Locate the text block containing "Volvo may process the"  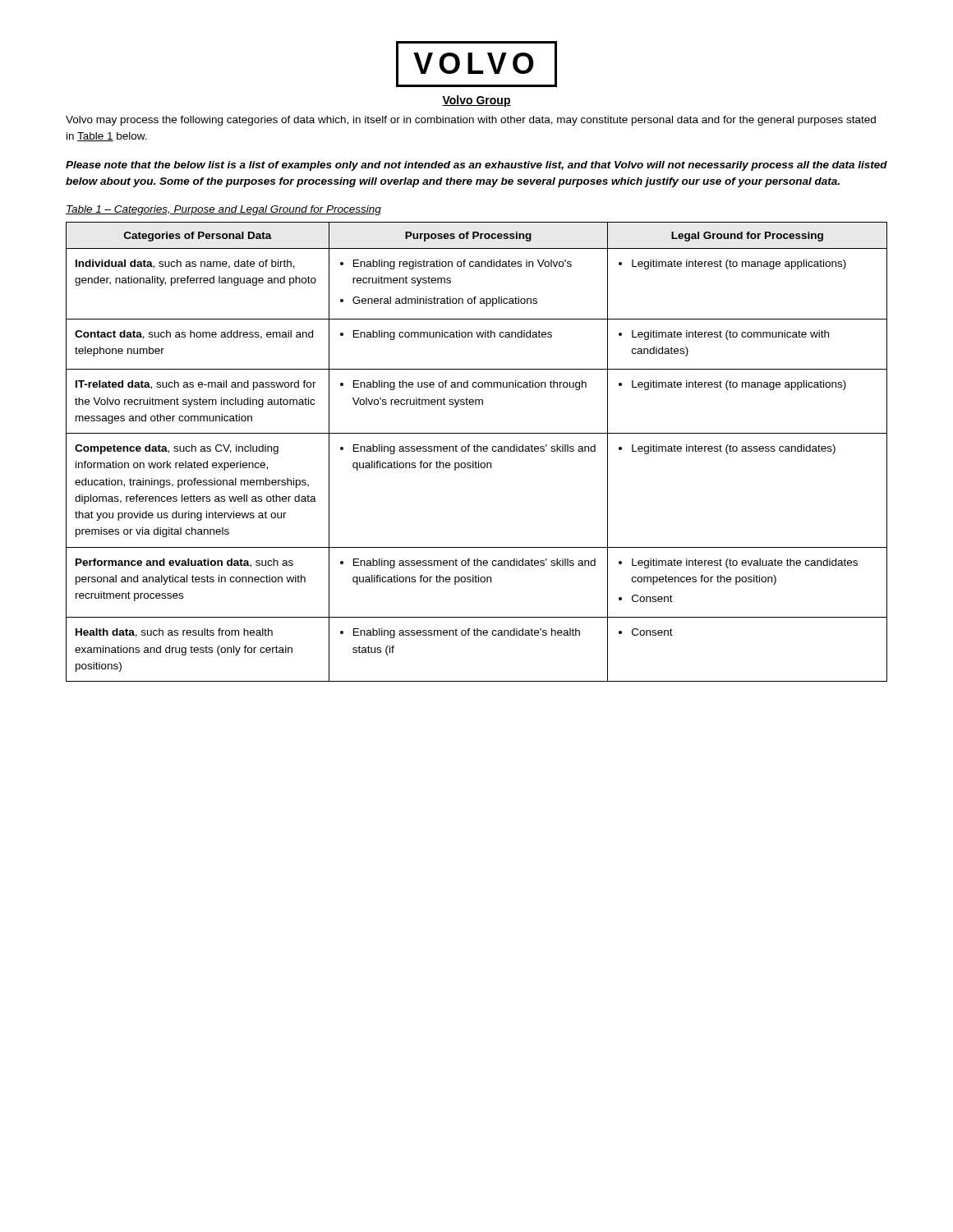(471, 128)
